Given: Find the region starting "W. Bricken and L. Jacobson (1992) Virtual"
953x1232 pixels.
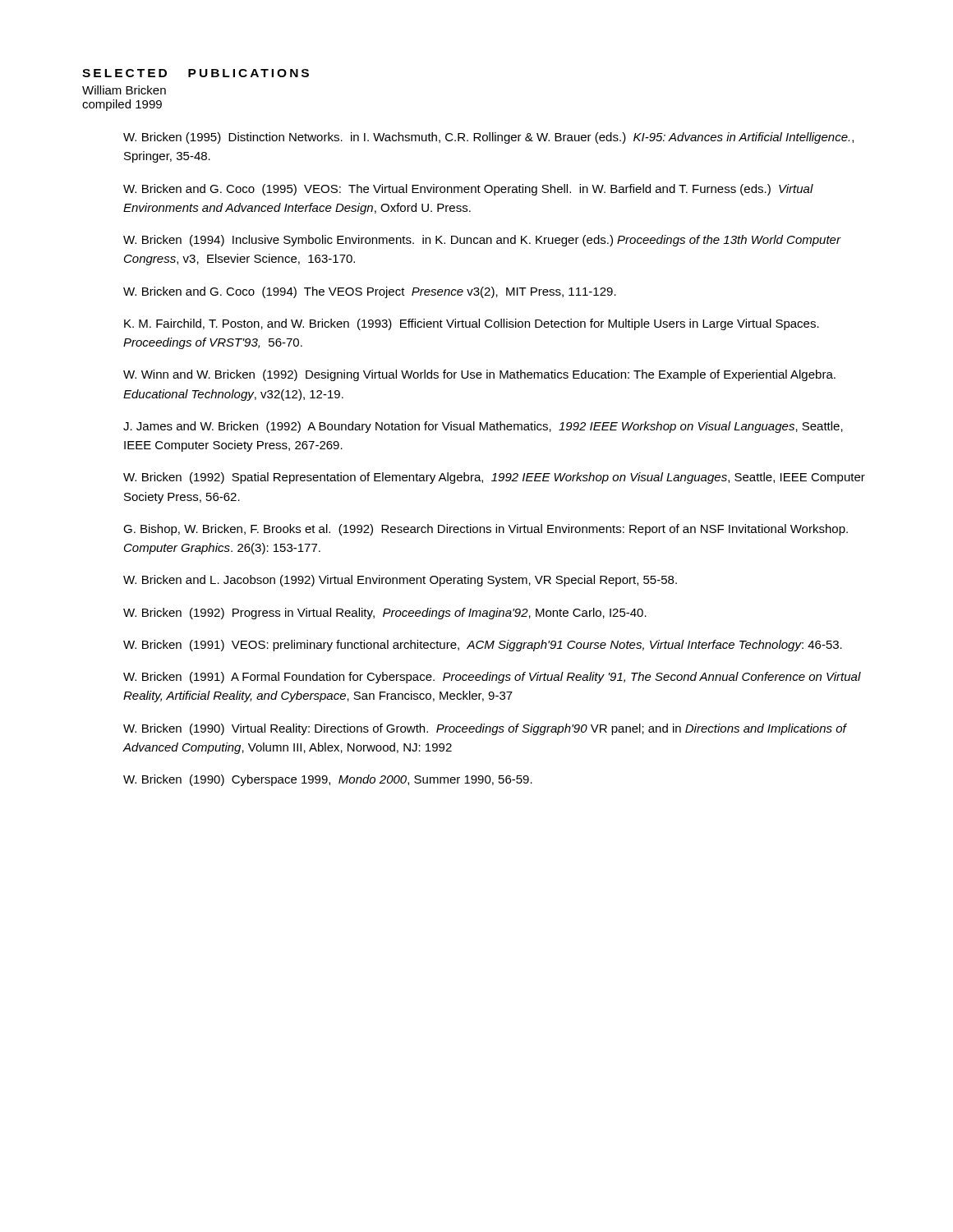Looking at the screenshot, I should coord(401,580).
